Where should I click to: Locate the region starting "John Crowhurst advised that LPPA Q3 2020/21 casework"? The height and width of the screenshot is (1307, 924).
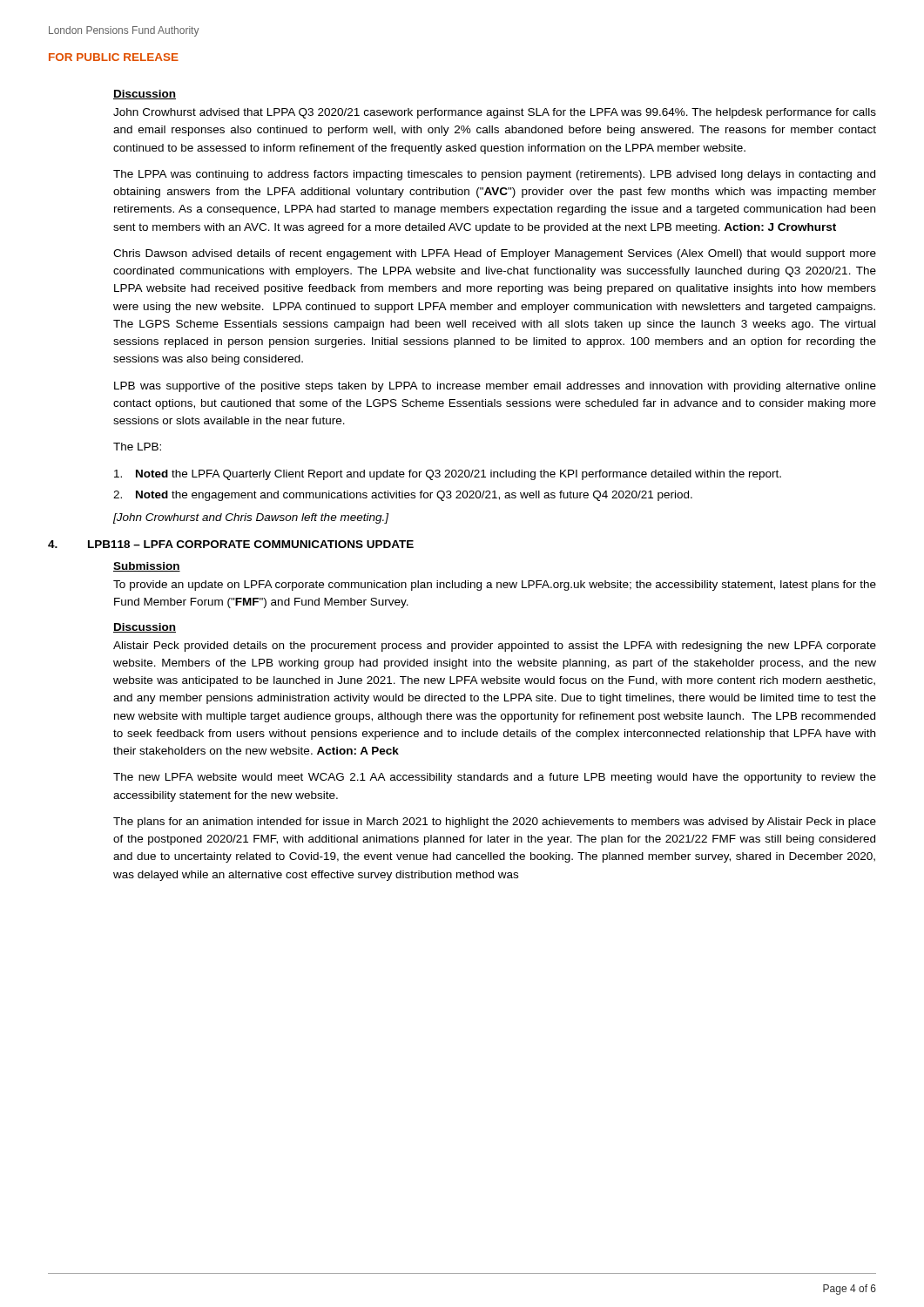click(495, 130)
